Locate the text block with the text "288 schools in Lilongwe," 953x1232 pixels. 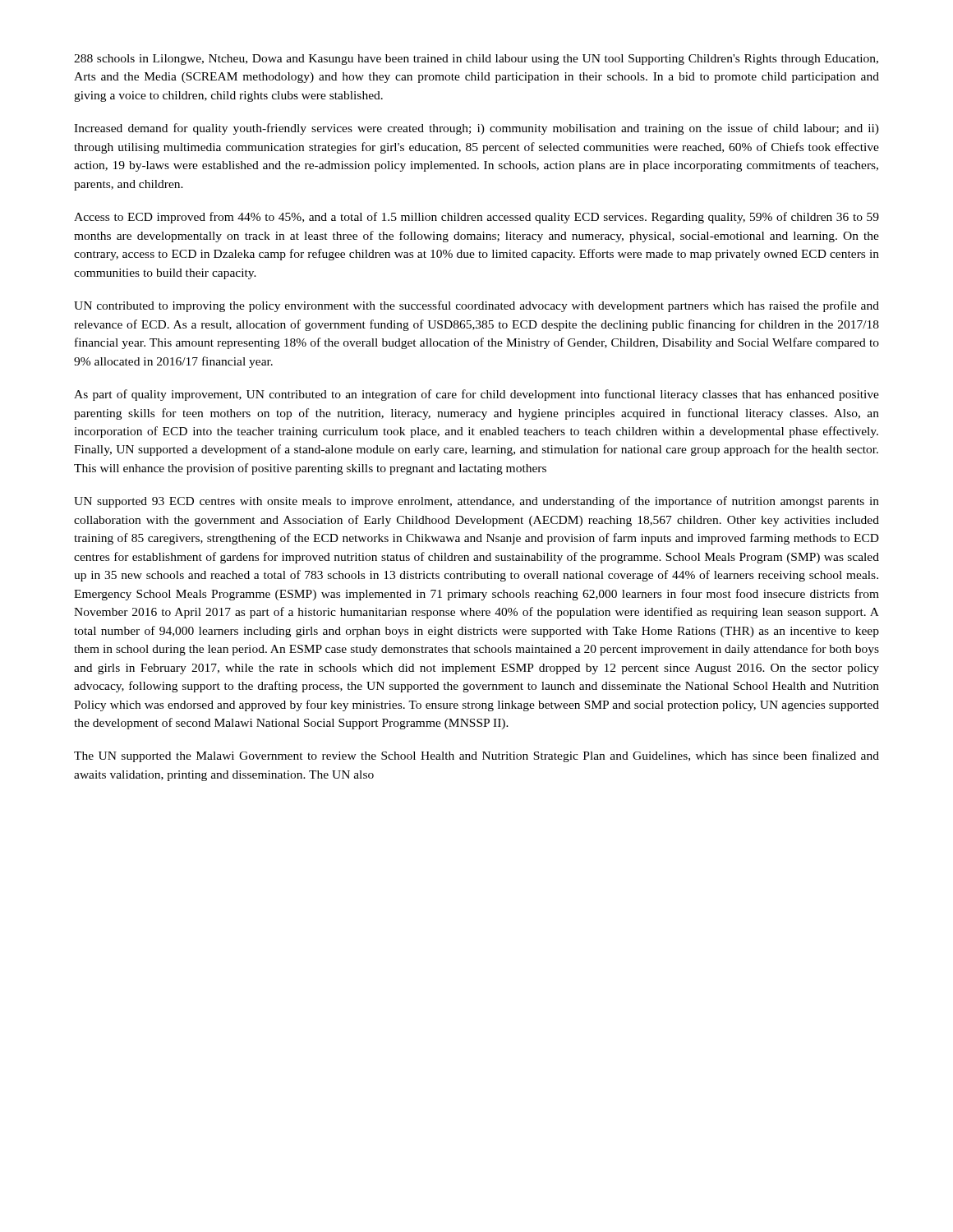[476, 76]
